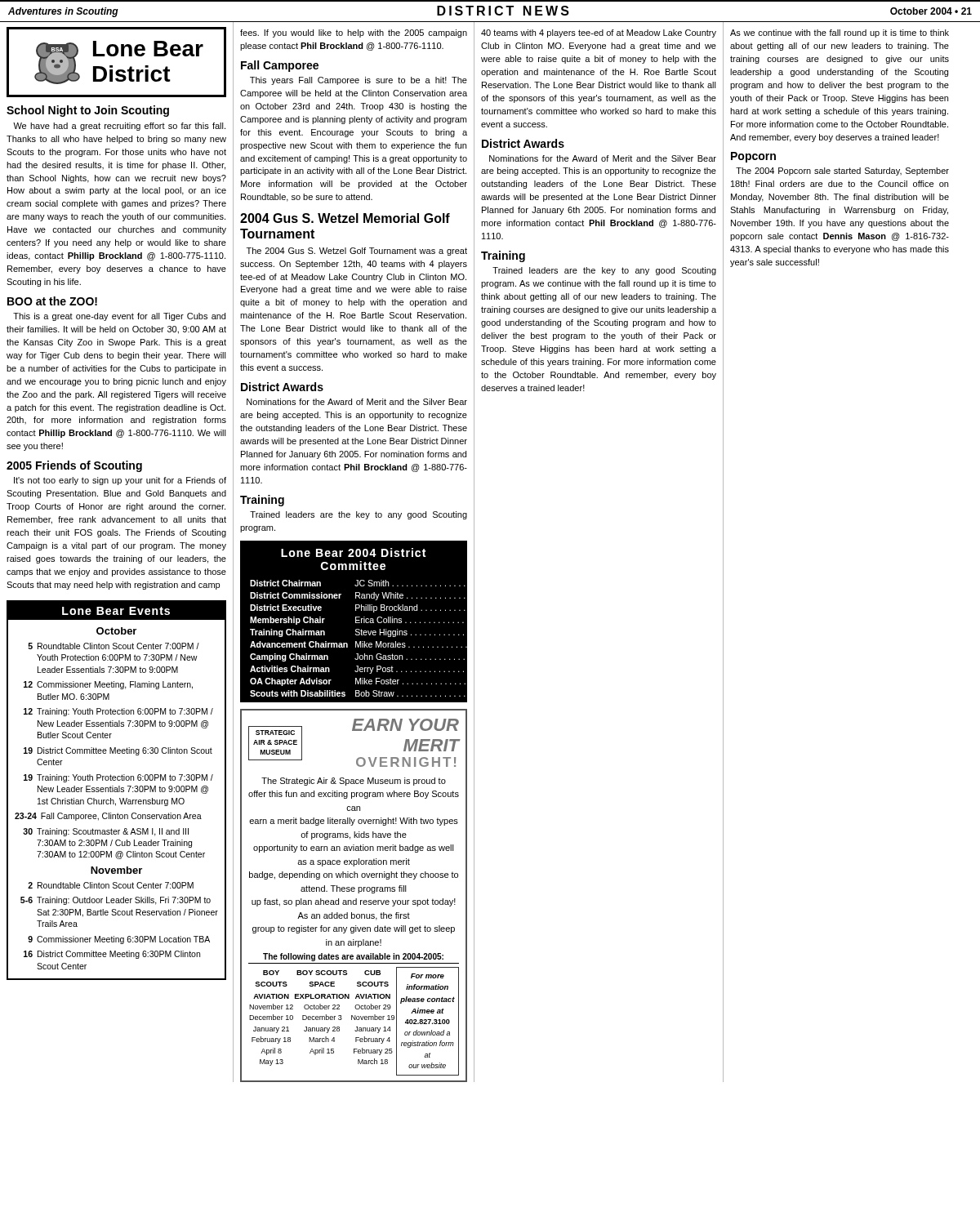Find the list item that says "9 Commissioner Meeting 6:30PM Location"
980x1225 pixels.
(112, 939)
